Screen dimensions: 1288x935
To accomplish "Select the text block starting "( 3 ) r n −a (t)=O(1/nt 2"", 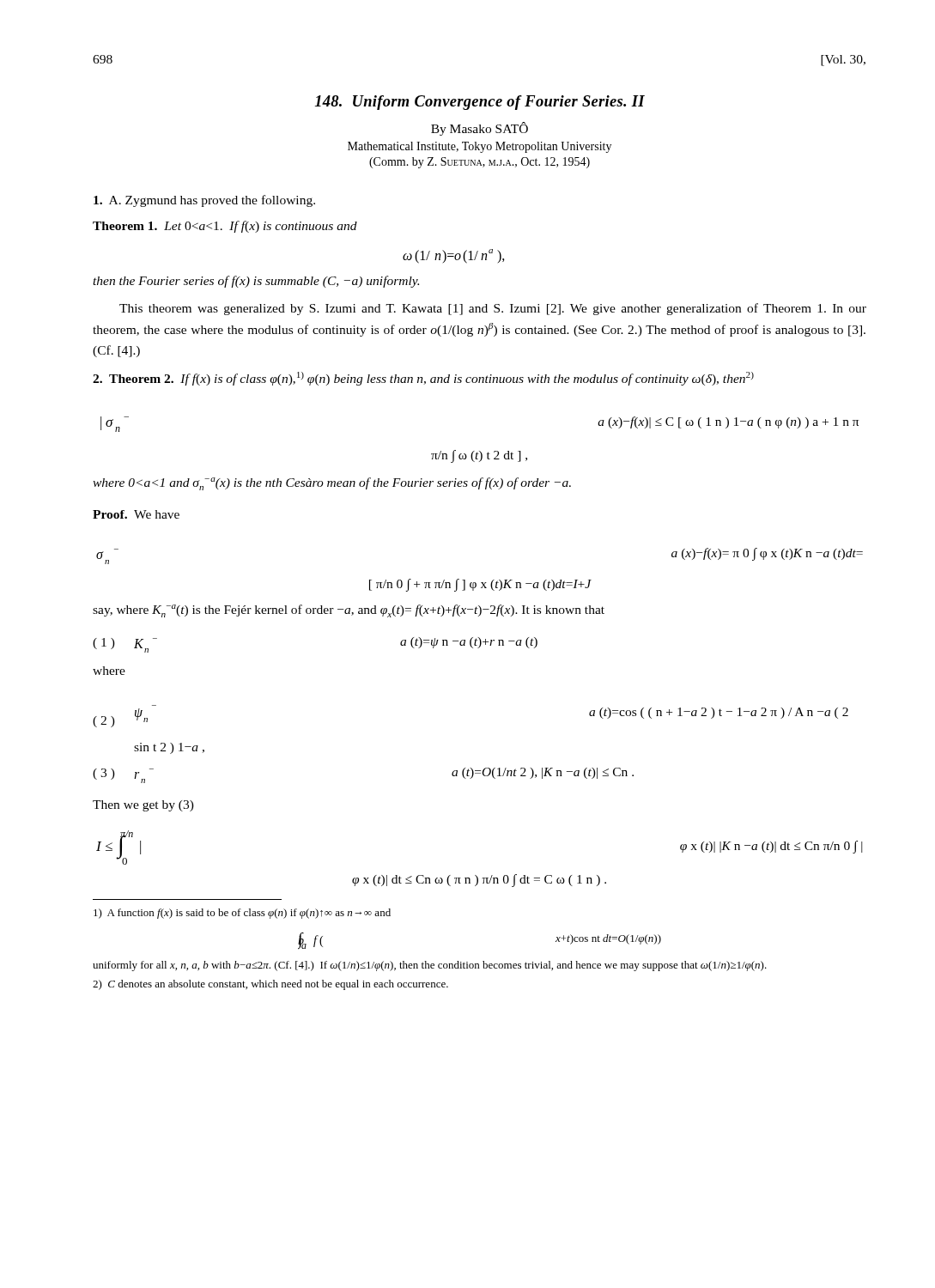I will tap(103, 777).
